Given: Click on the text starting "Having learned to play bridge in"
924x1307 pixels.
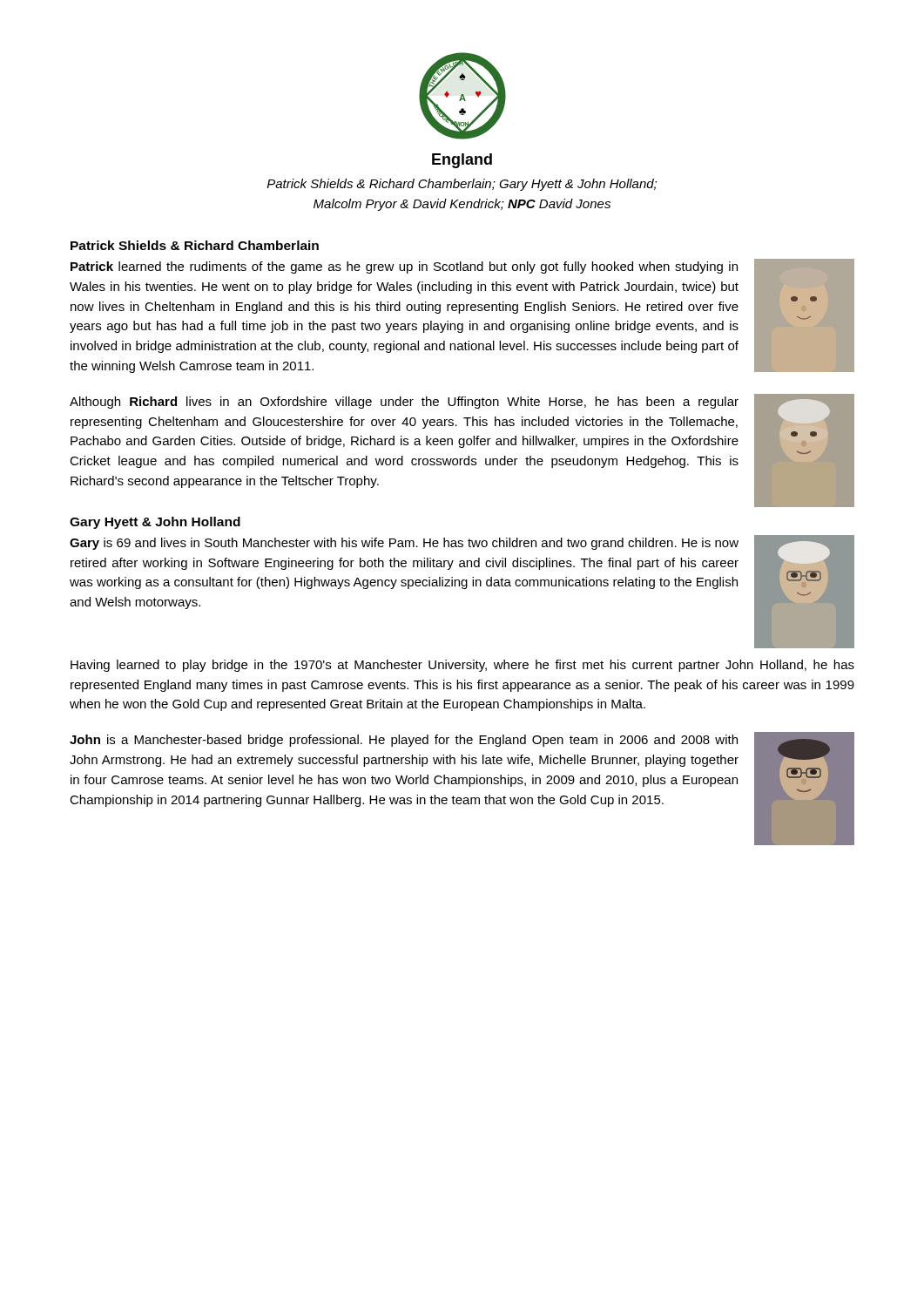Looking at the screenshot, I should (x=462, y=684).
